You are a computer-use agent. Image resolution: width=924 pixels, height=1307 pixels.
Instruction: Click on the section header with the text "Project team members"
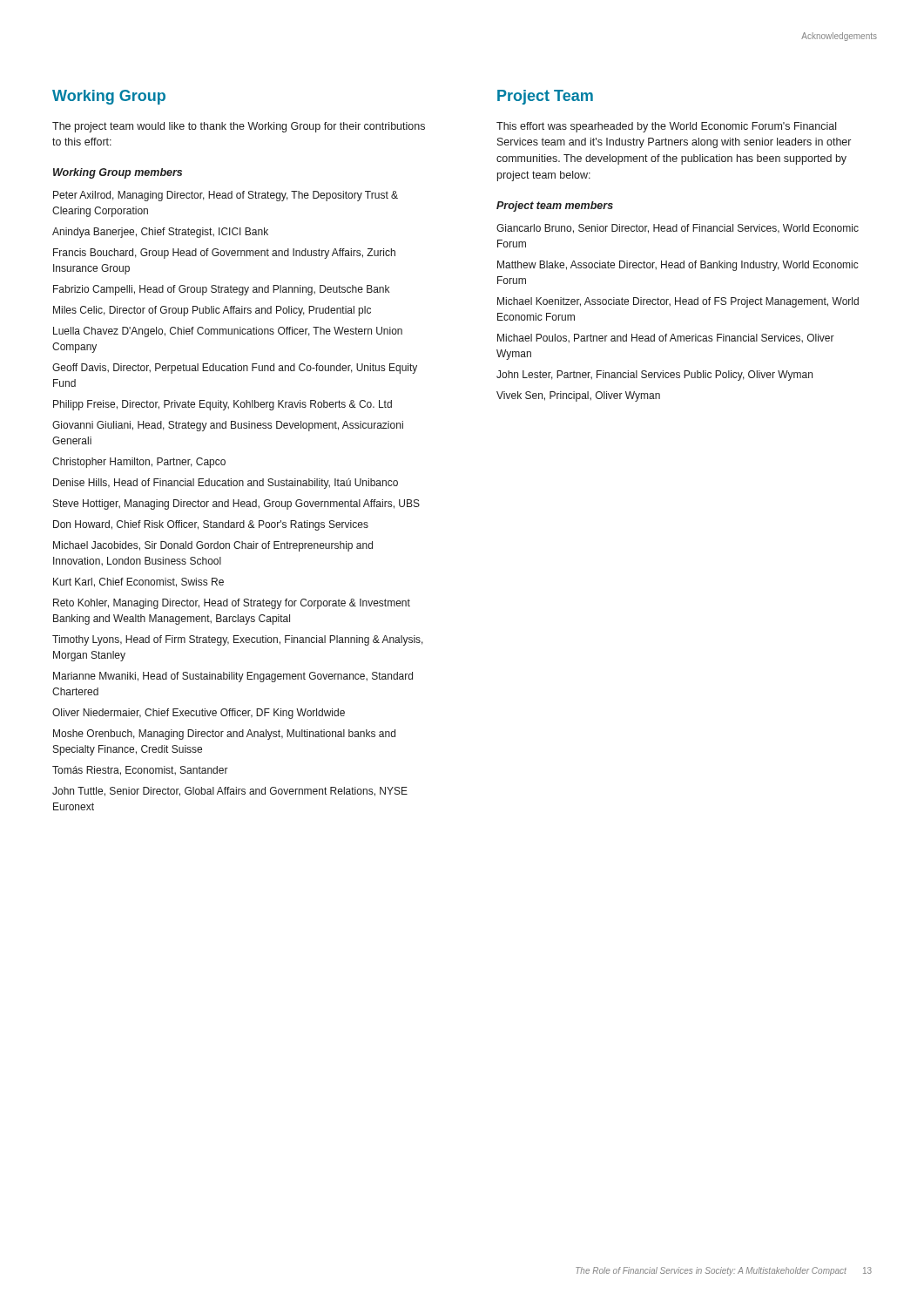tap(555, 205)
